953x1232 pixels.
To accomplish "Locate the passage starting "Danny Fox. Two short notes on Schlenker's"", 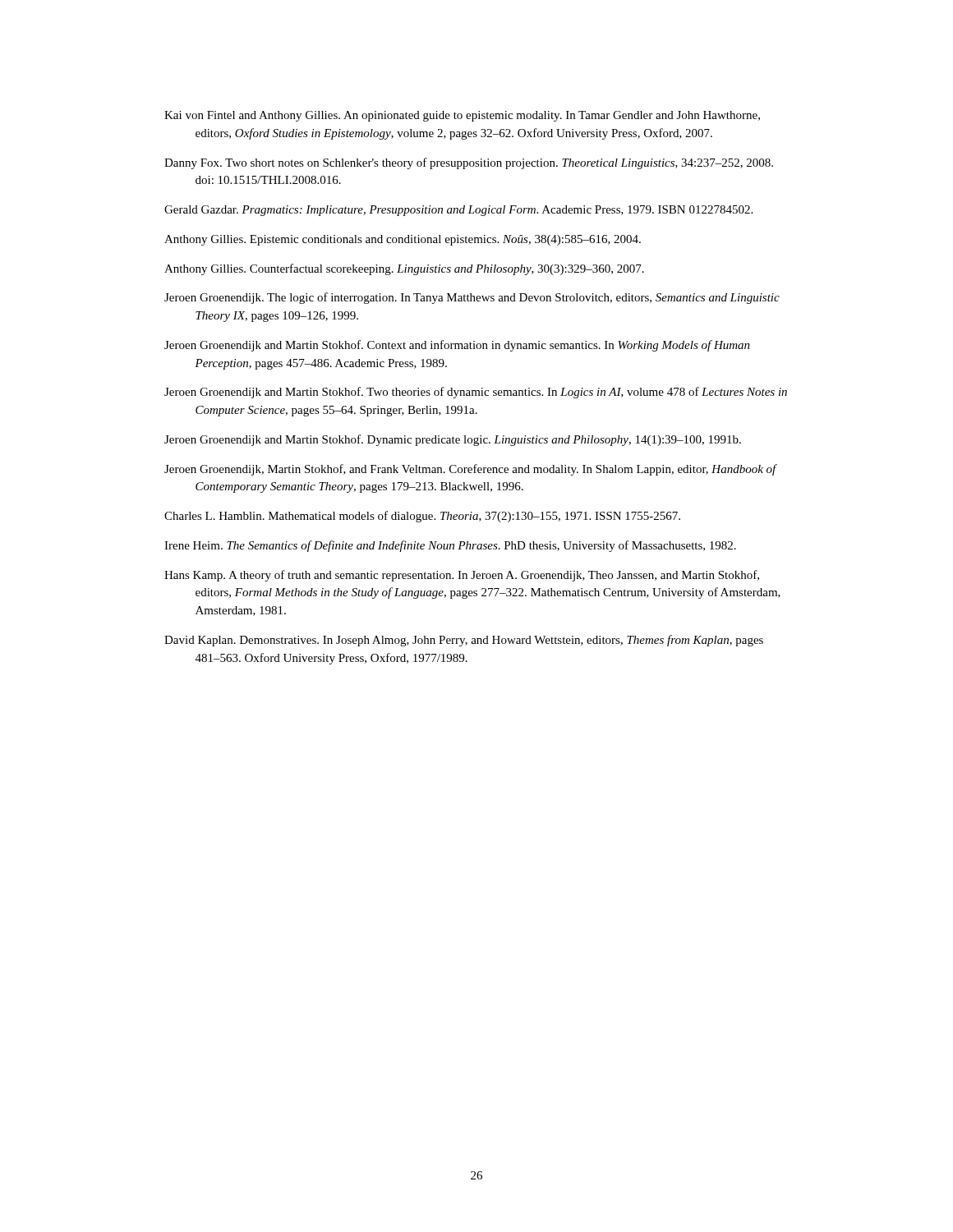I will [469, 171].
